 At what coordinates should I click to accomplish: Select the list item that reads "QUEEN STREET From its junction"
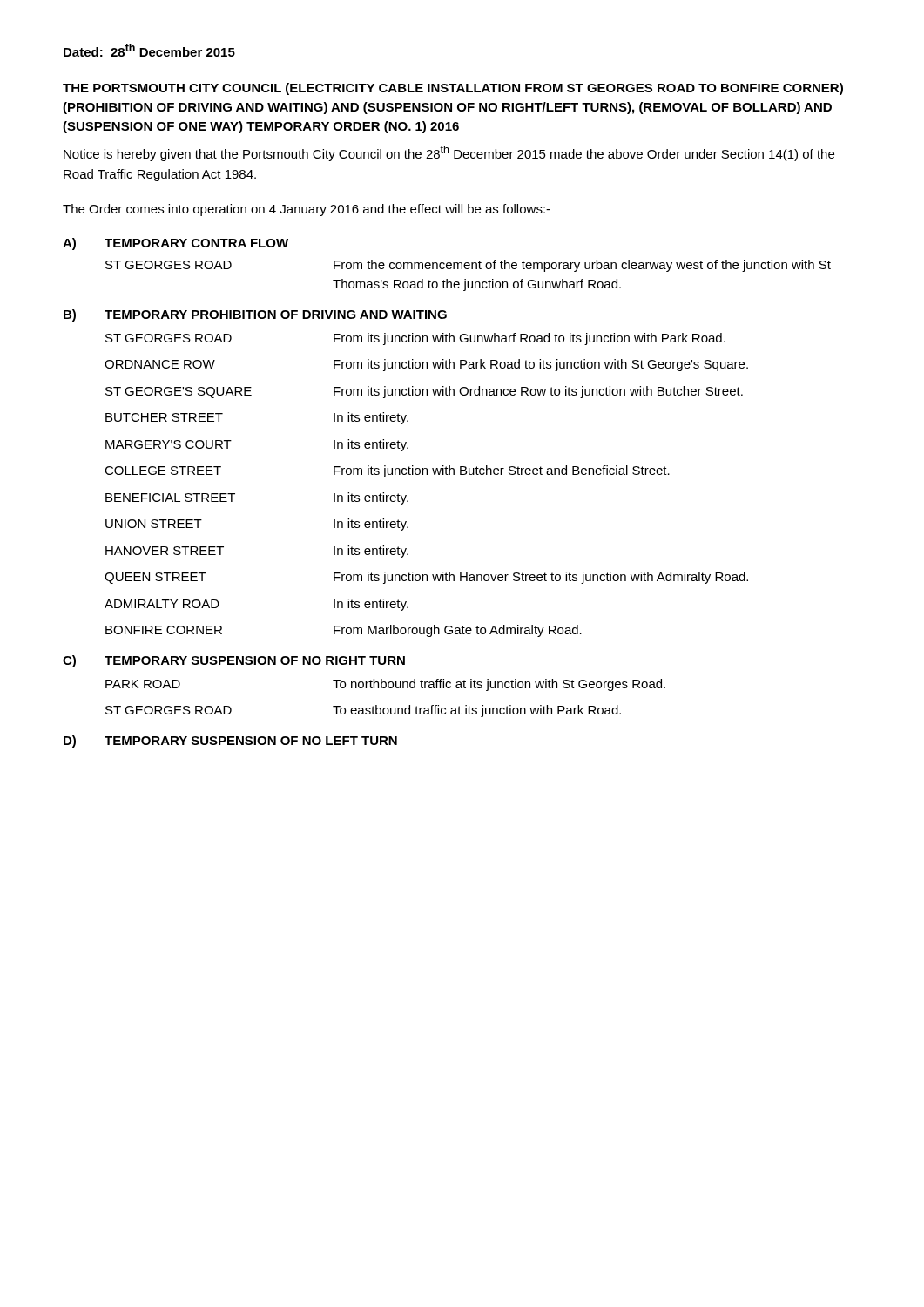(462, 577)
